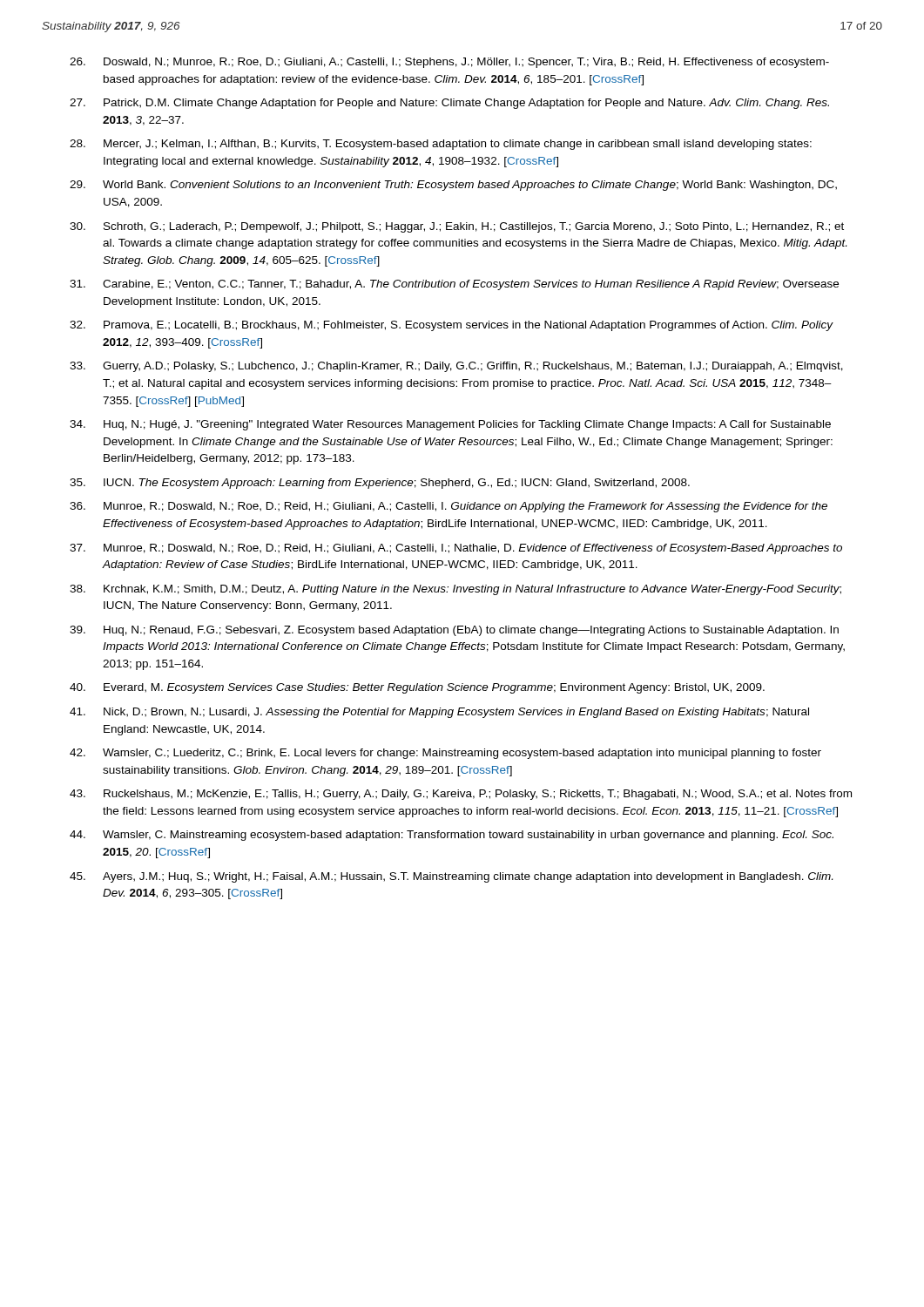Navigate to the passage starting "38. Krchnak, K.M.;"
This screenshot has height=1307, width=924.
tap(462, 597)
